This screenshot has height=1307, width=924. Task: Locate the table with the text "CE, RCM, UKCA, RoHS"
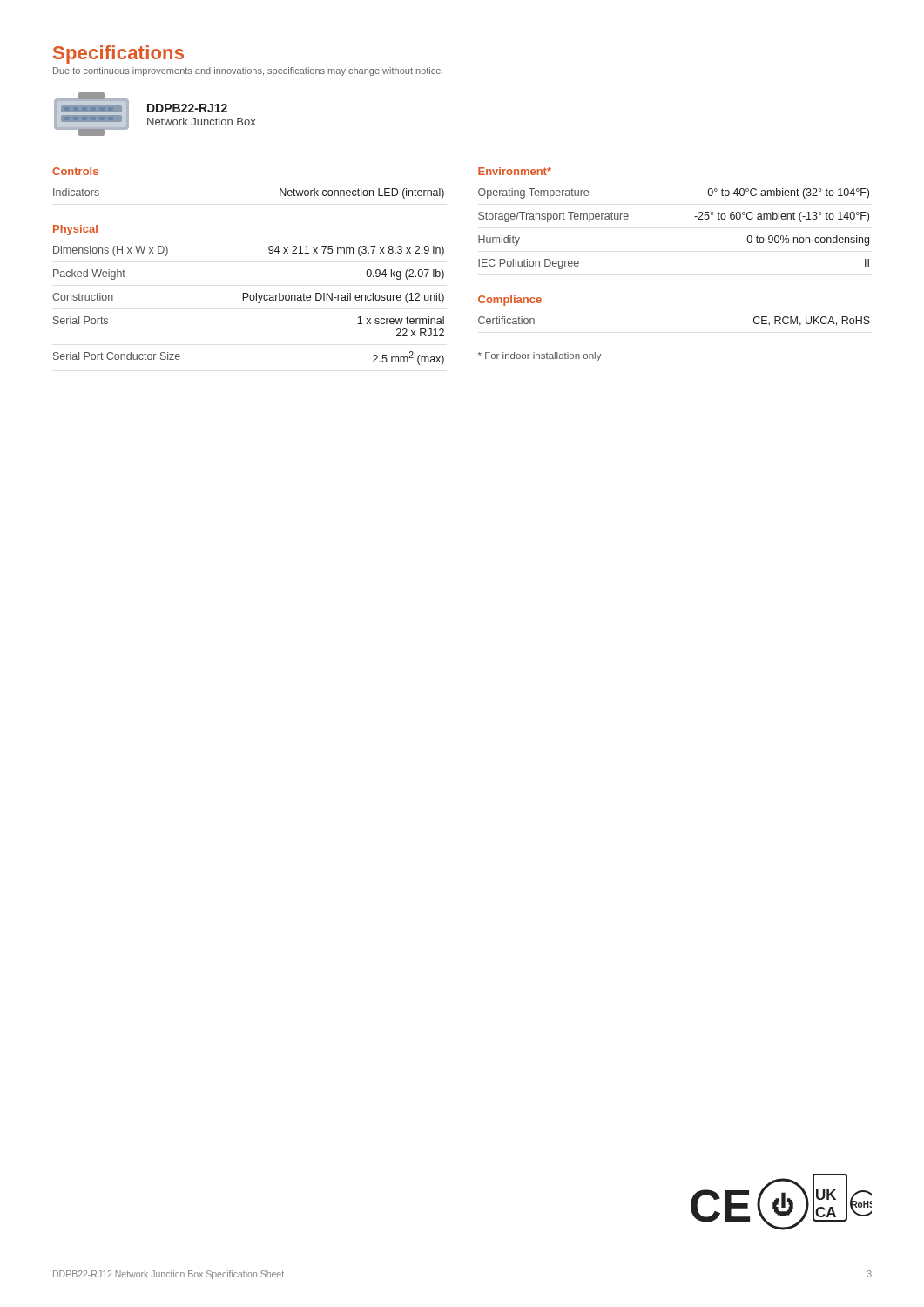point(675,321)
